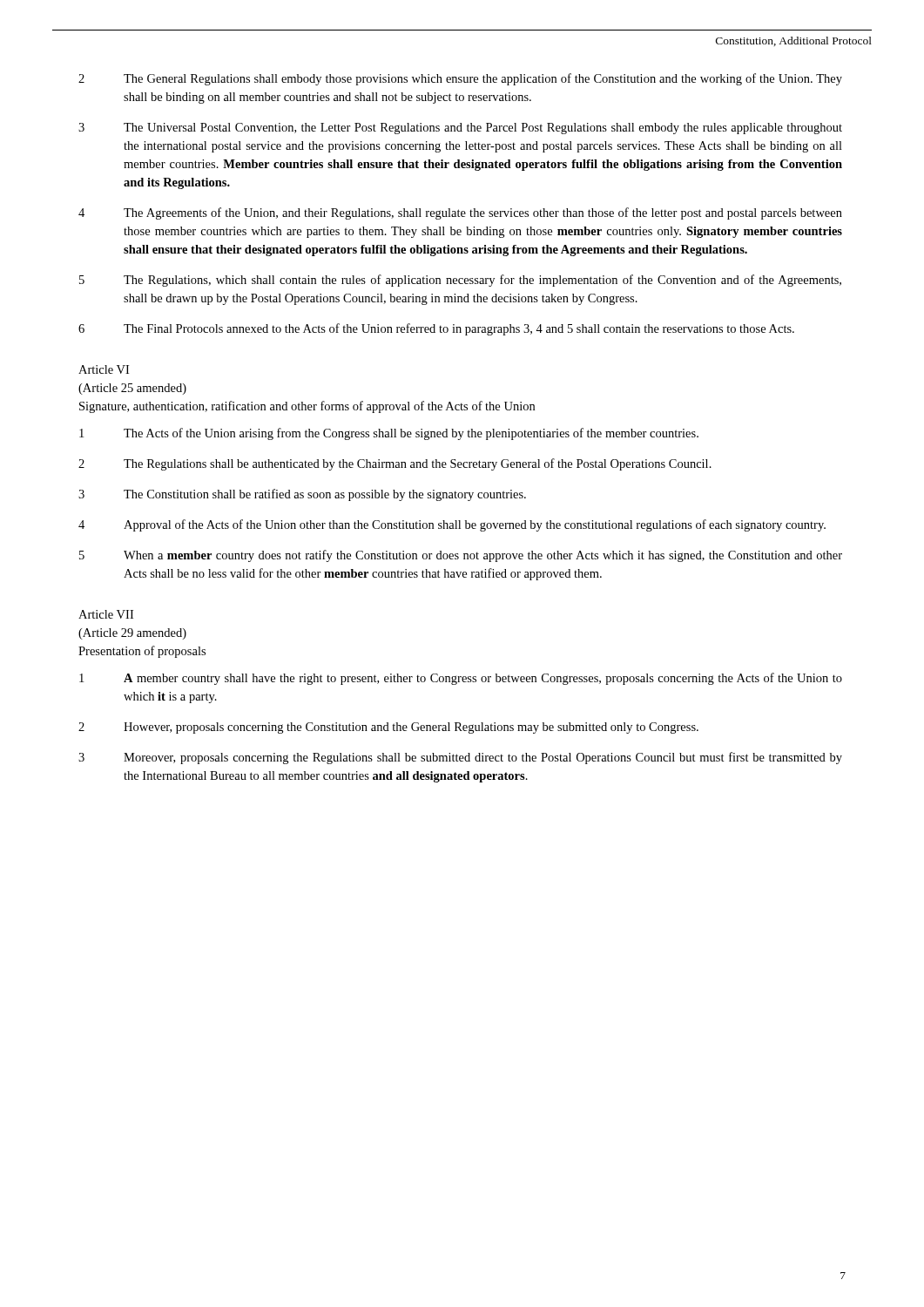The width and height of the screenshot is (924, 1307).
Task: Navigate to the element starting "5The Regulations, which shall contain the rules of"
Action: click(x=460, y=289)
